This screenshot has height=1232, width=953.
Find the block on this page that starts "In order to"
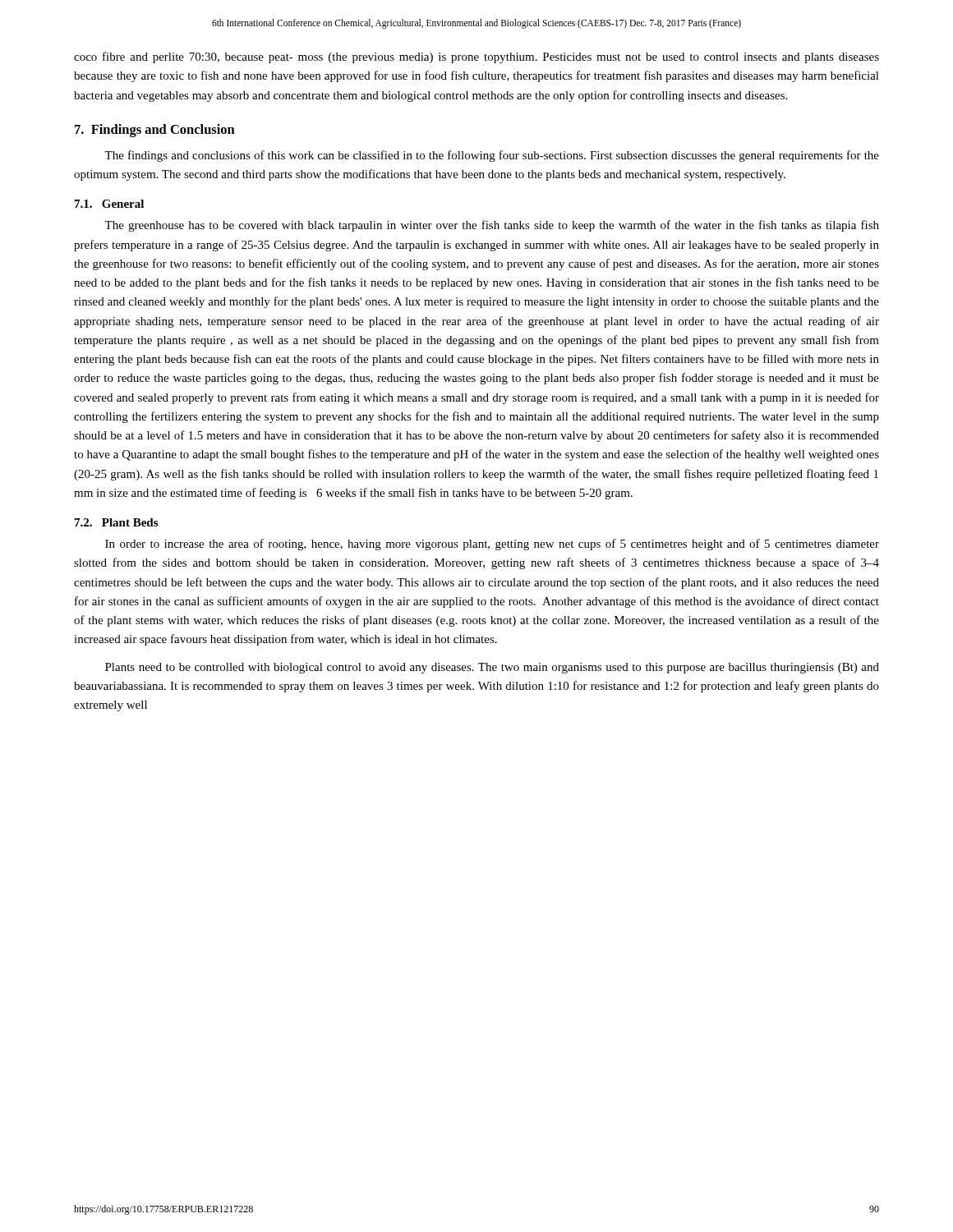[476, 592]
